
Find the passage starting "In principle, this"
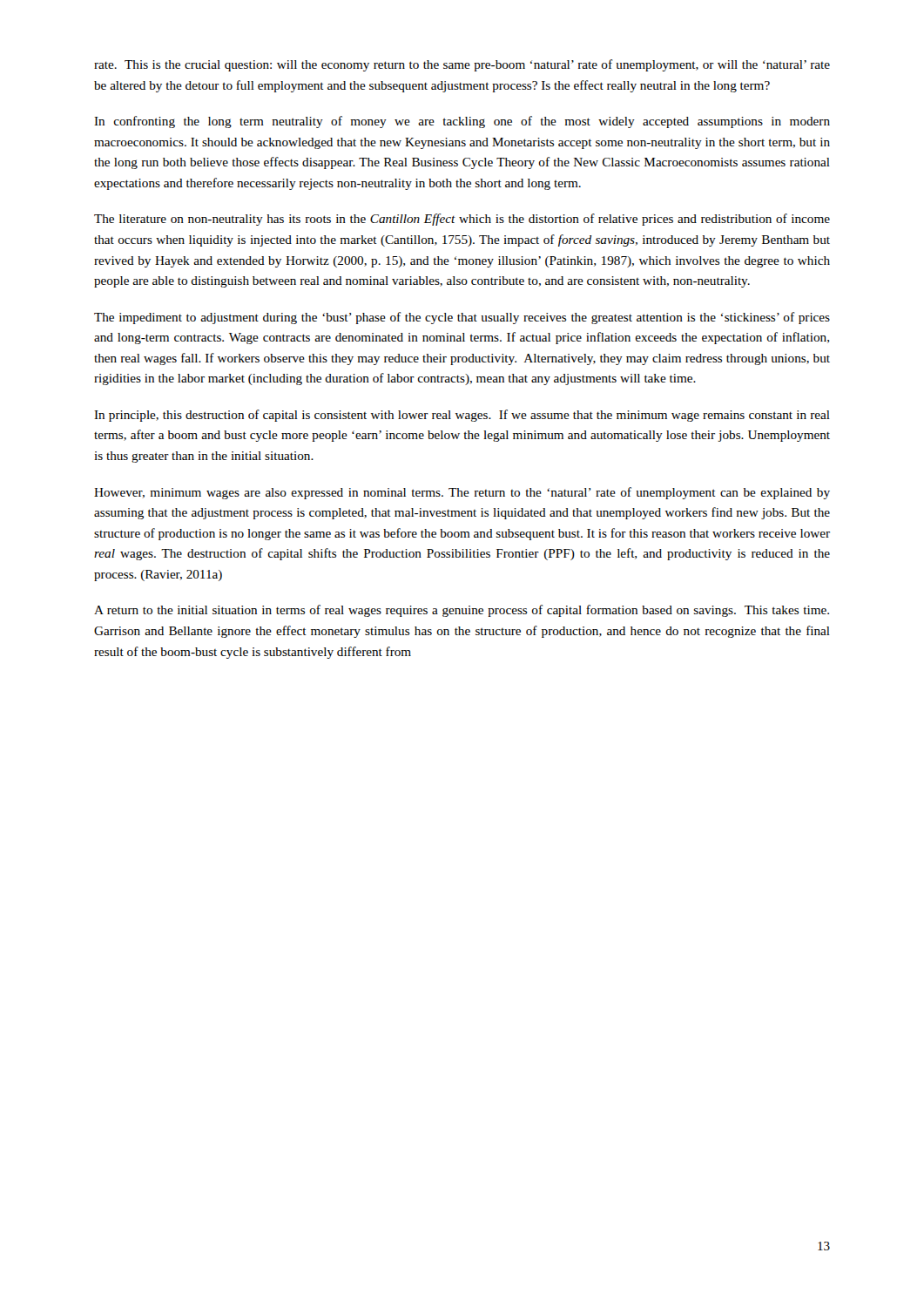tap(462, 435)
